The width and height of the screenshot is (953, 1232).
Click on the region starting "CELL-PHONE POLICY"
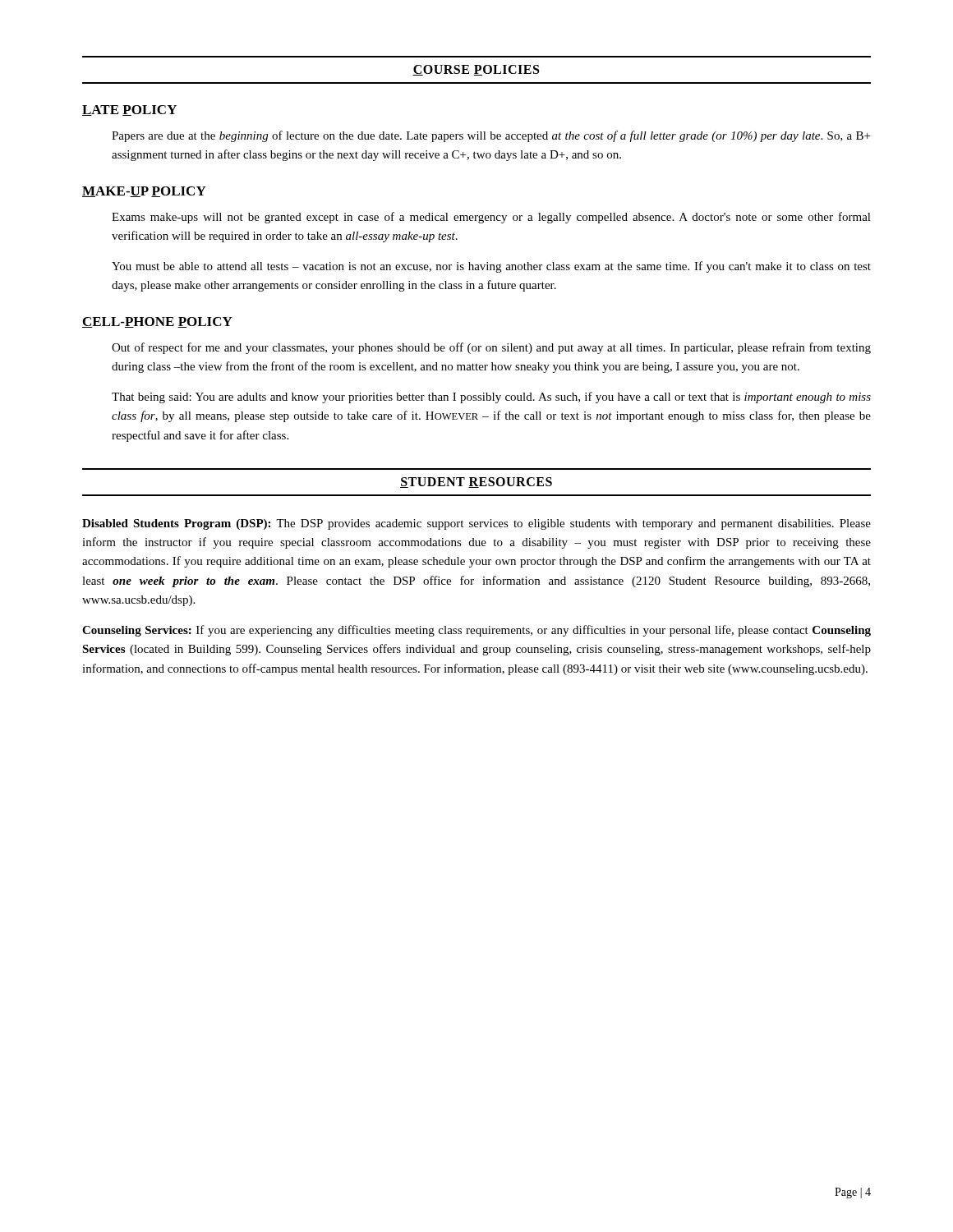pyautogui.click(x=157, y=321)
